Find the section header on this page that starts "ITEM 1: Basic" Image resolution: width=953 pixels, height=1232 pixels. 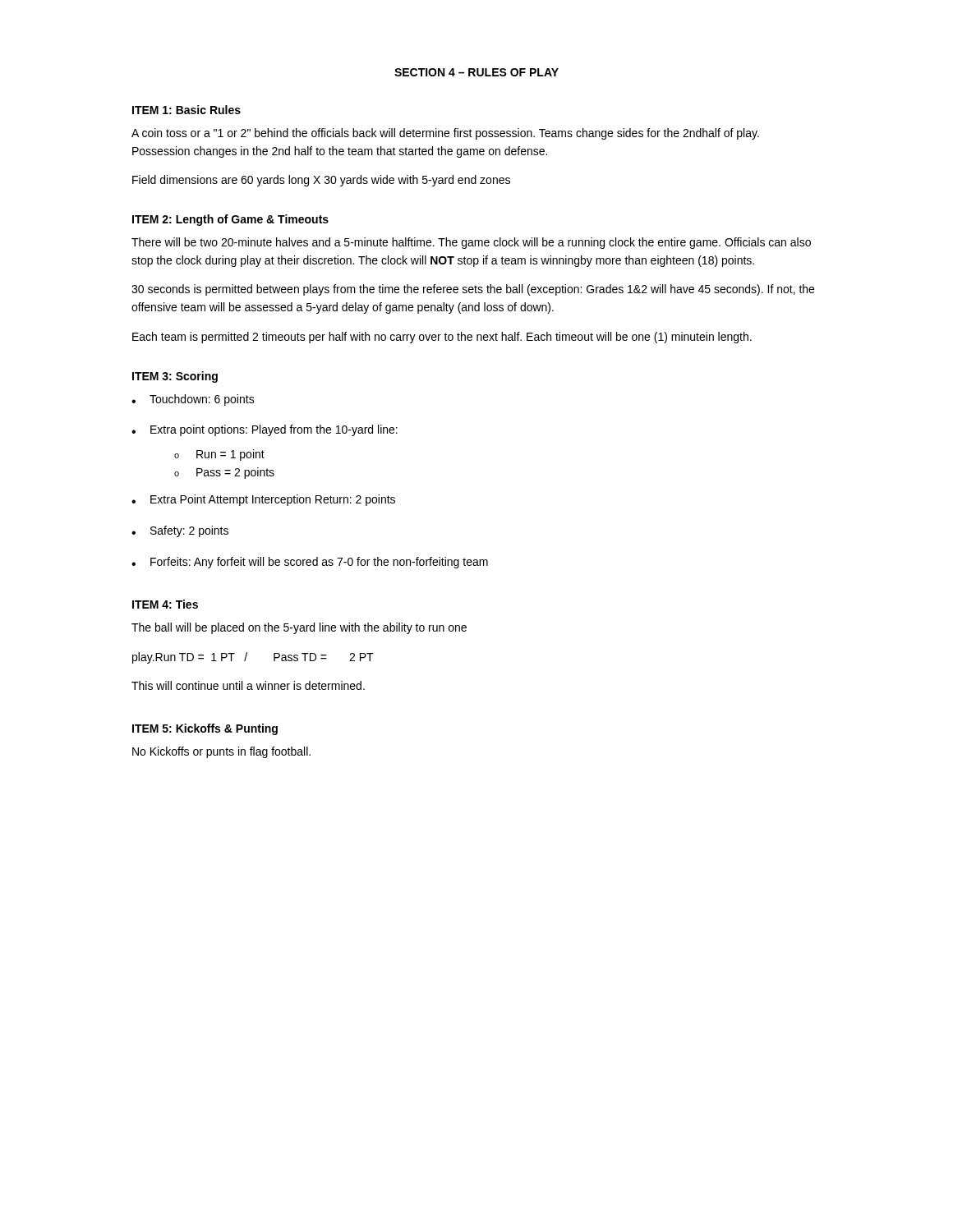pos(186,110)
